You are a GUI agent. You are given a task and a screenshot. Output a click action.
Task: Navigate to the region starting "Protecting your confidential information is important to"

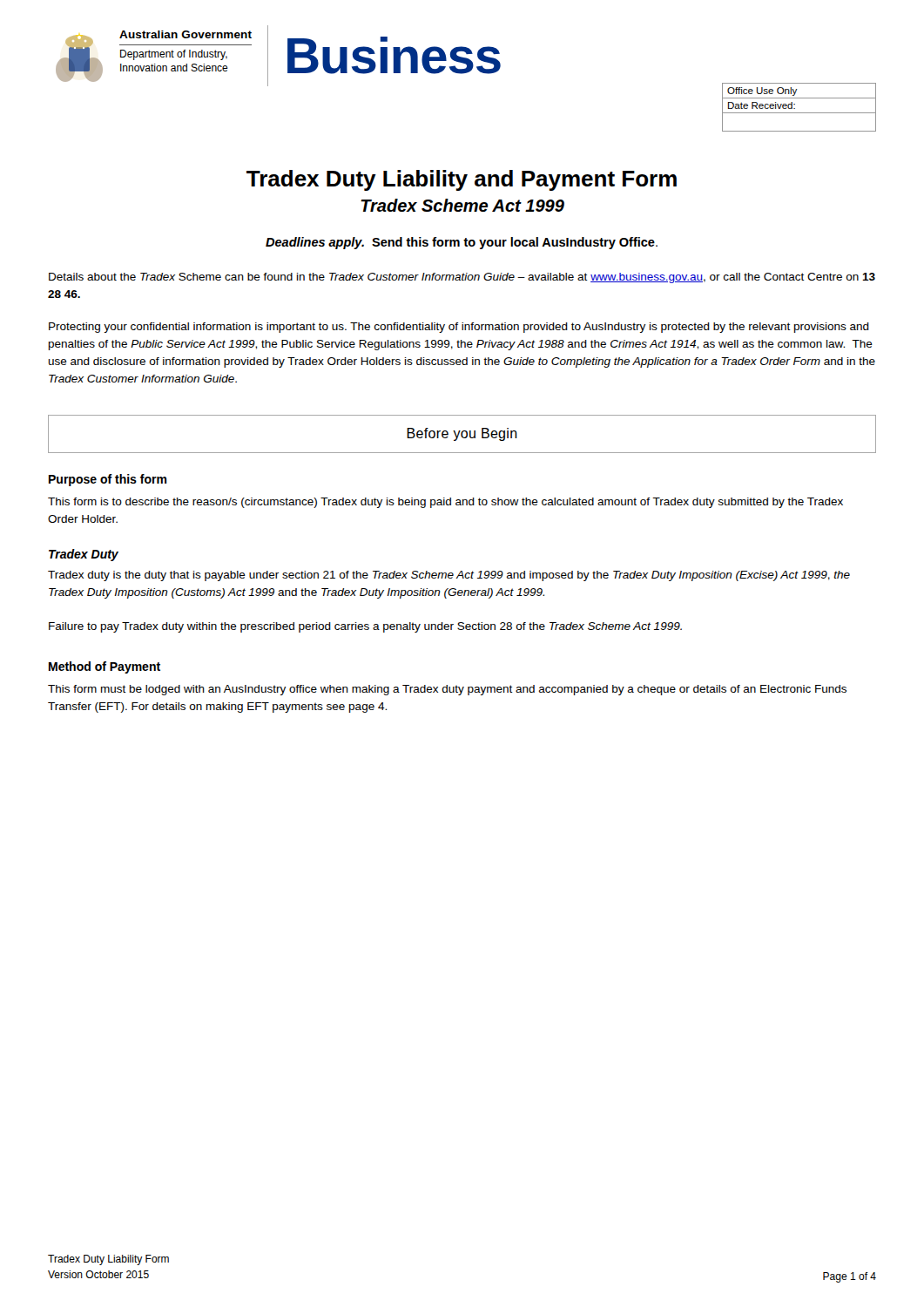pyautogui.click(x=462, y=353)
